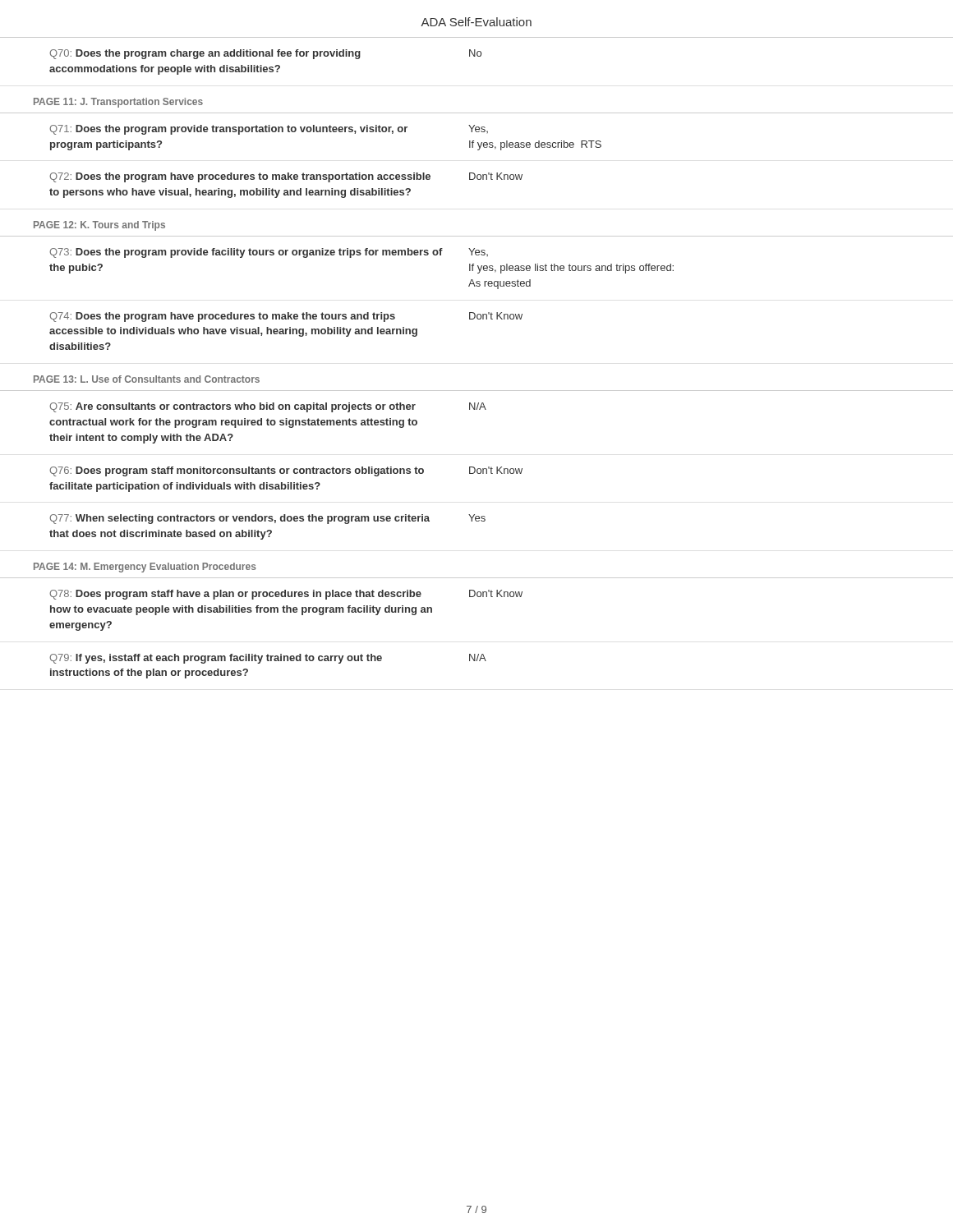This screenshot has width=953, height=1232.
Task: Find the passage starting "Q71: Does the program provide transportation to"
Action: click(x=485, y=137)
